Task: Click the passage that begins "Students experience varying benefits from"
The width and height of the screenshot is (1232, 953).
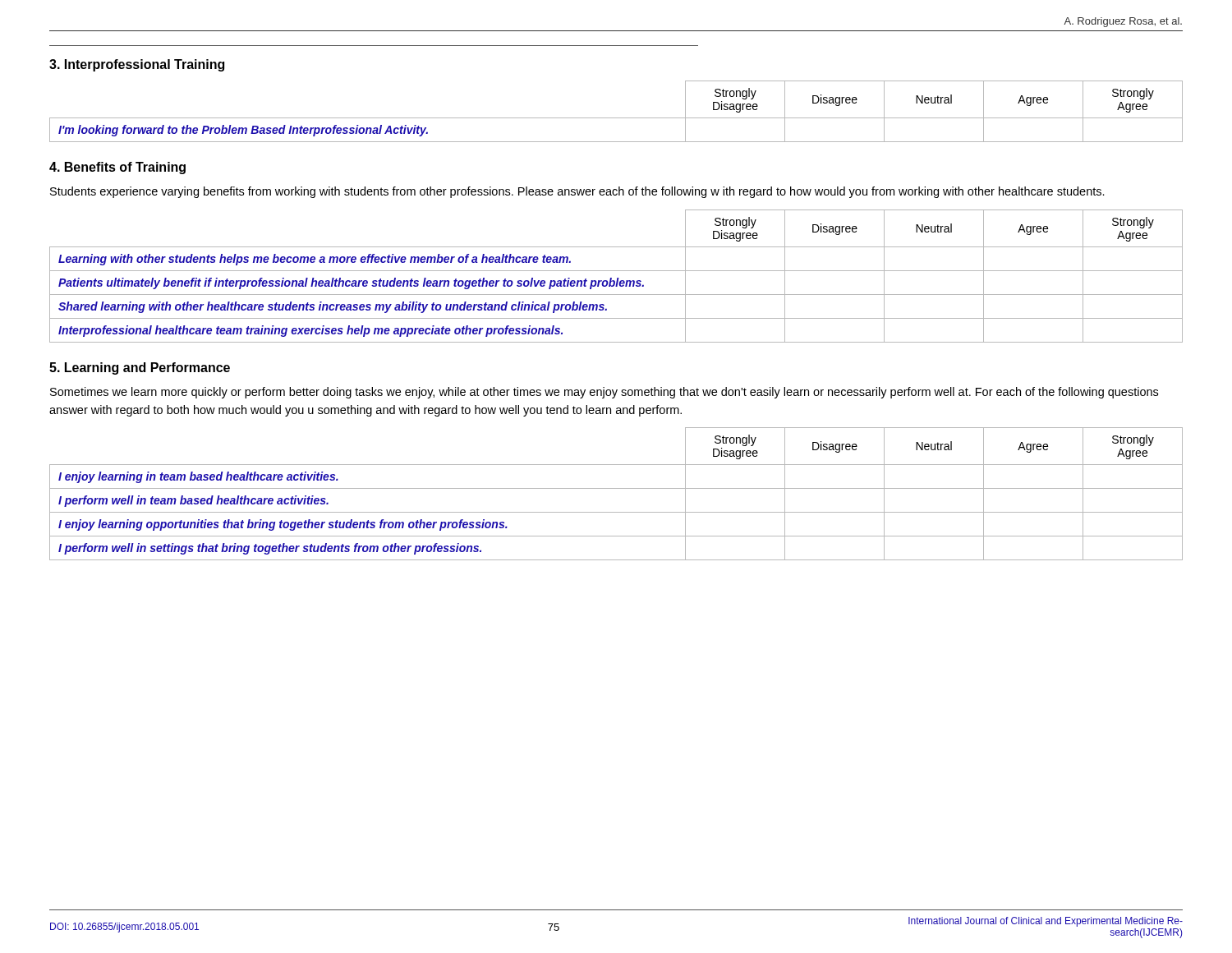Action: tap(577, 191)
